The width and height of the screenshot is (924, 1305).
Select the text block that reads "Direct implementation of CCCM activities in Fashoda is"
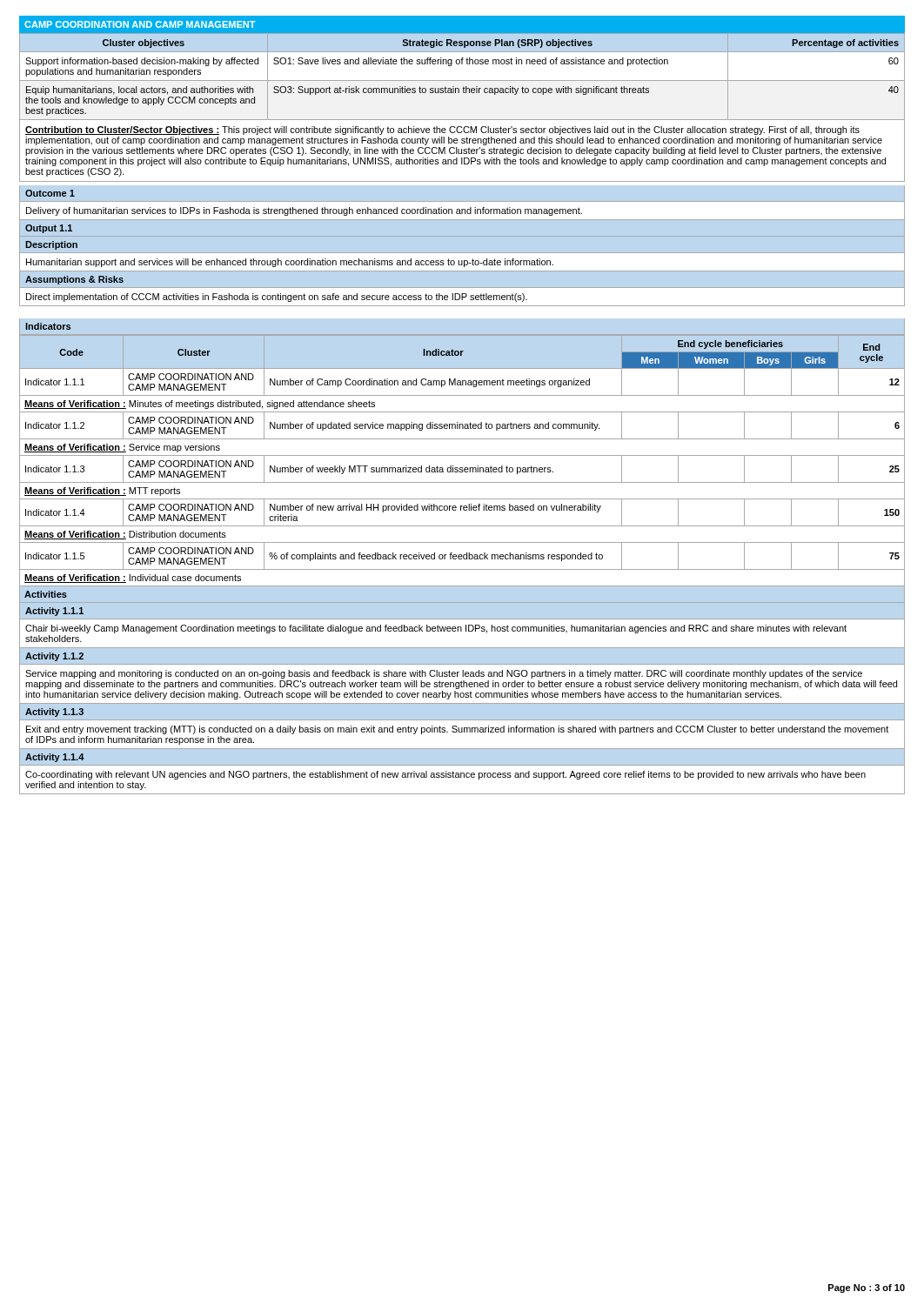(277, 297)
